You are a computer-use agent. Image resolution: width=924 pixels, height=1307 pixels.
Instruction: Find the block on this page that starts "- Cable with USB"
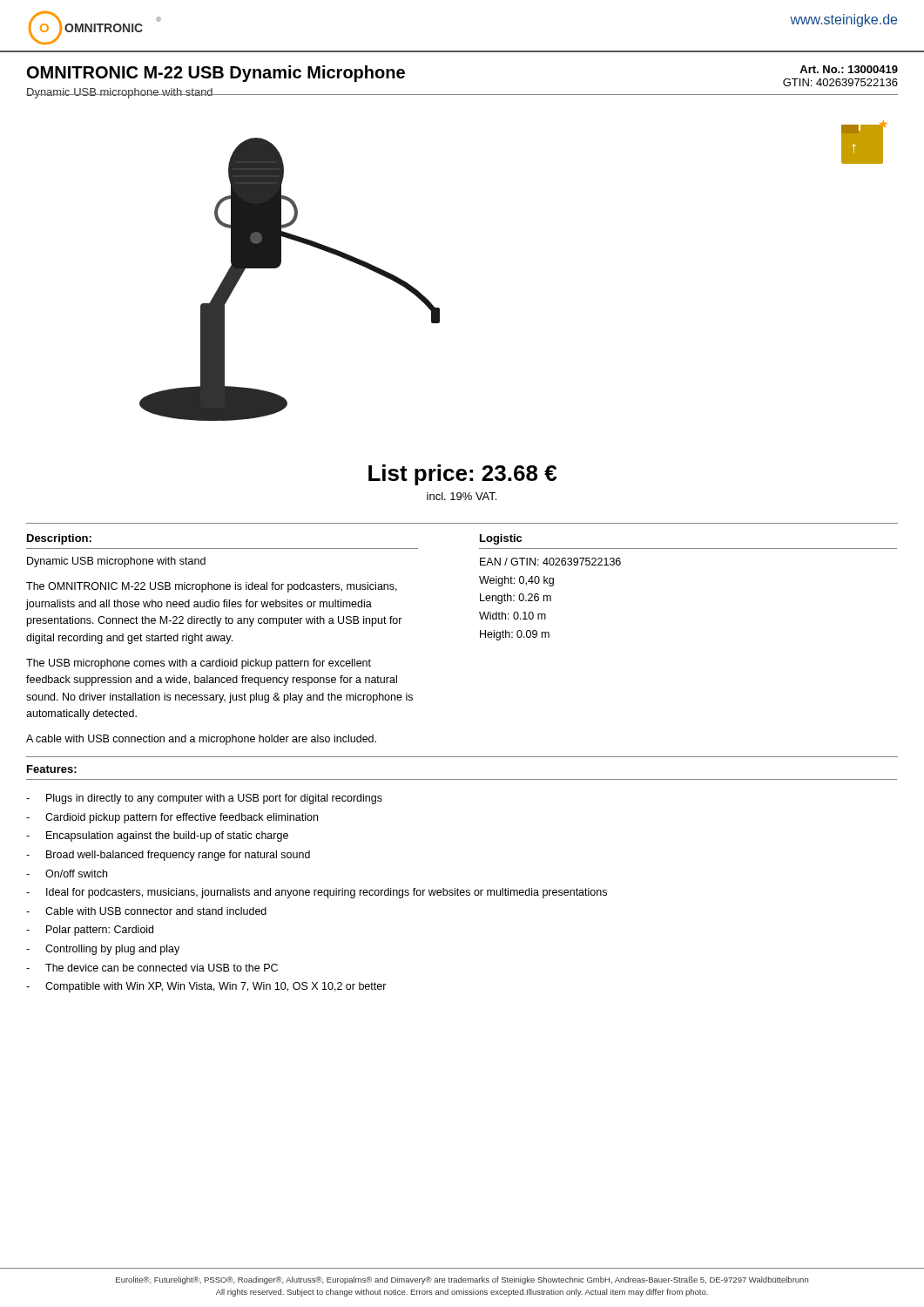[x=146, y=911]
